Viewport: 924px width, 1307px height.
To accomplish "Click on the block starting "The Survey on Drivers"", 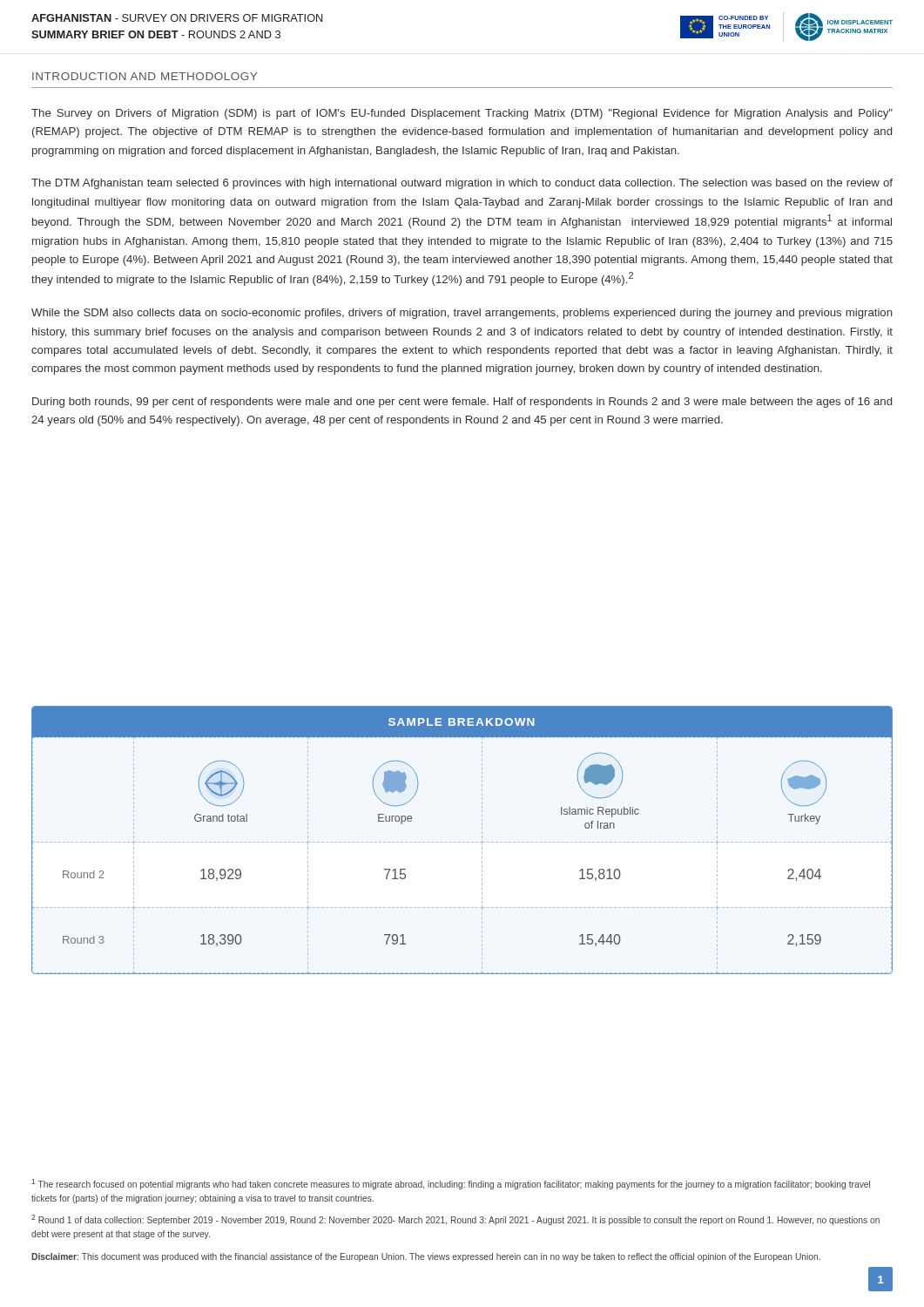I will click(462, 131).
